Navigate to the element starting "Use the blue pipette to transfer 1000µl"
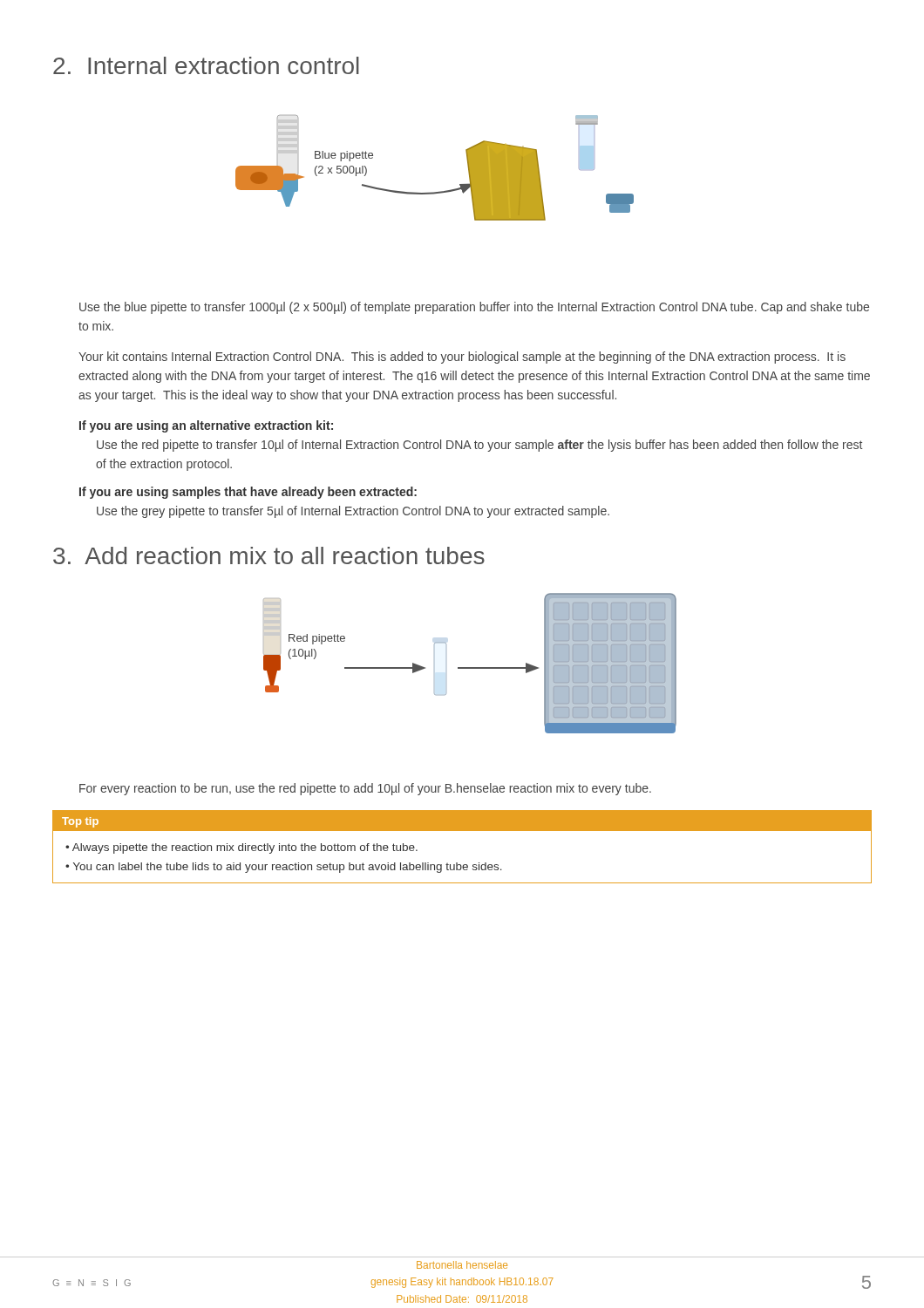924x1308 pixels. (x=474, y=316)
